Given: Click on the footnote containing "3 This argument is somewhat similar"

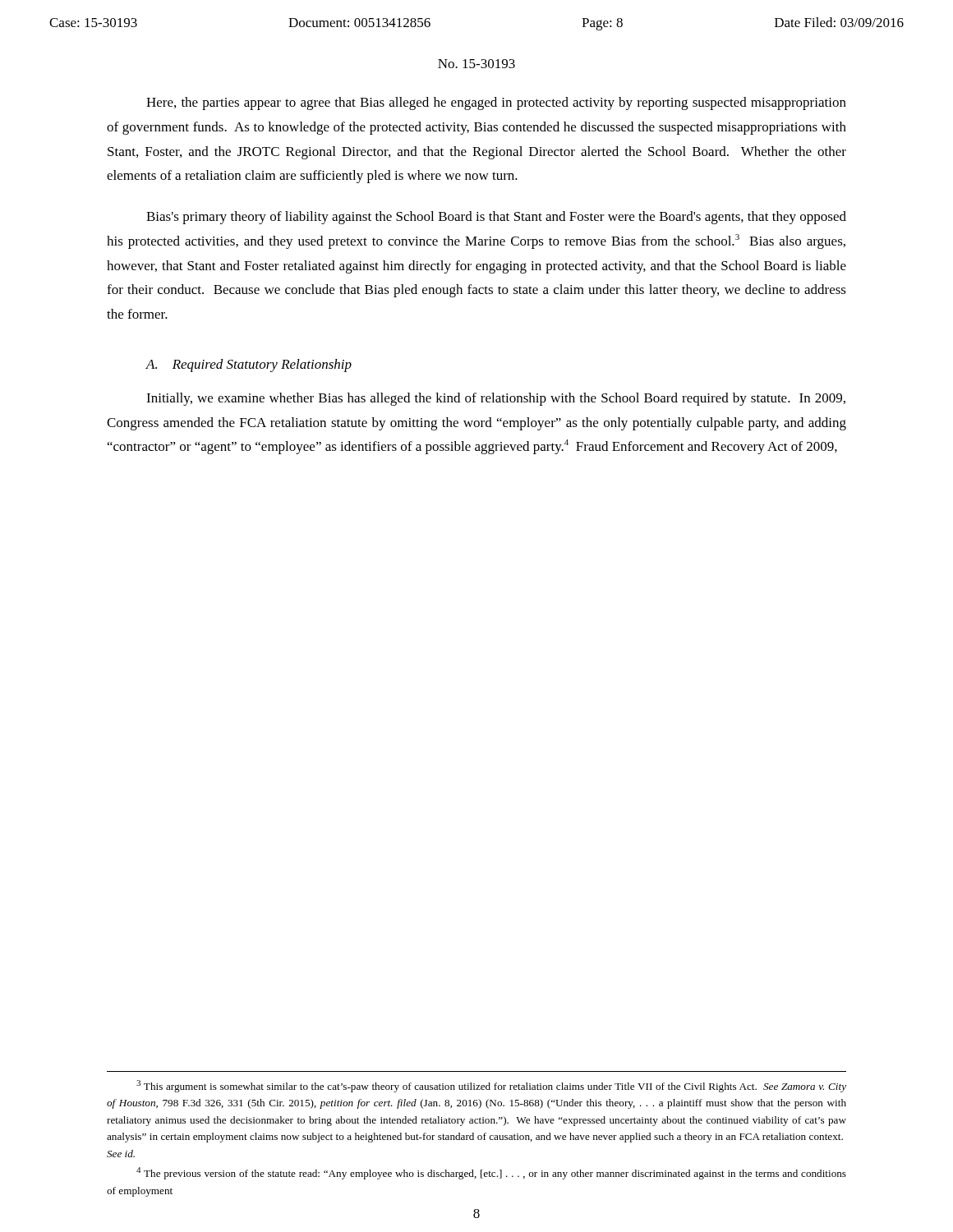Looking at the screenshot, I should pyautogui.click(x=476, y=1120).
